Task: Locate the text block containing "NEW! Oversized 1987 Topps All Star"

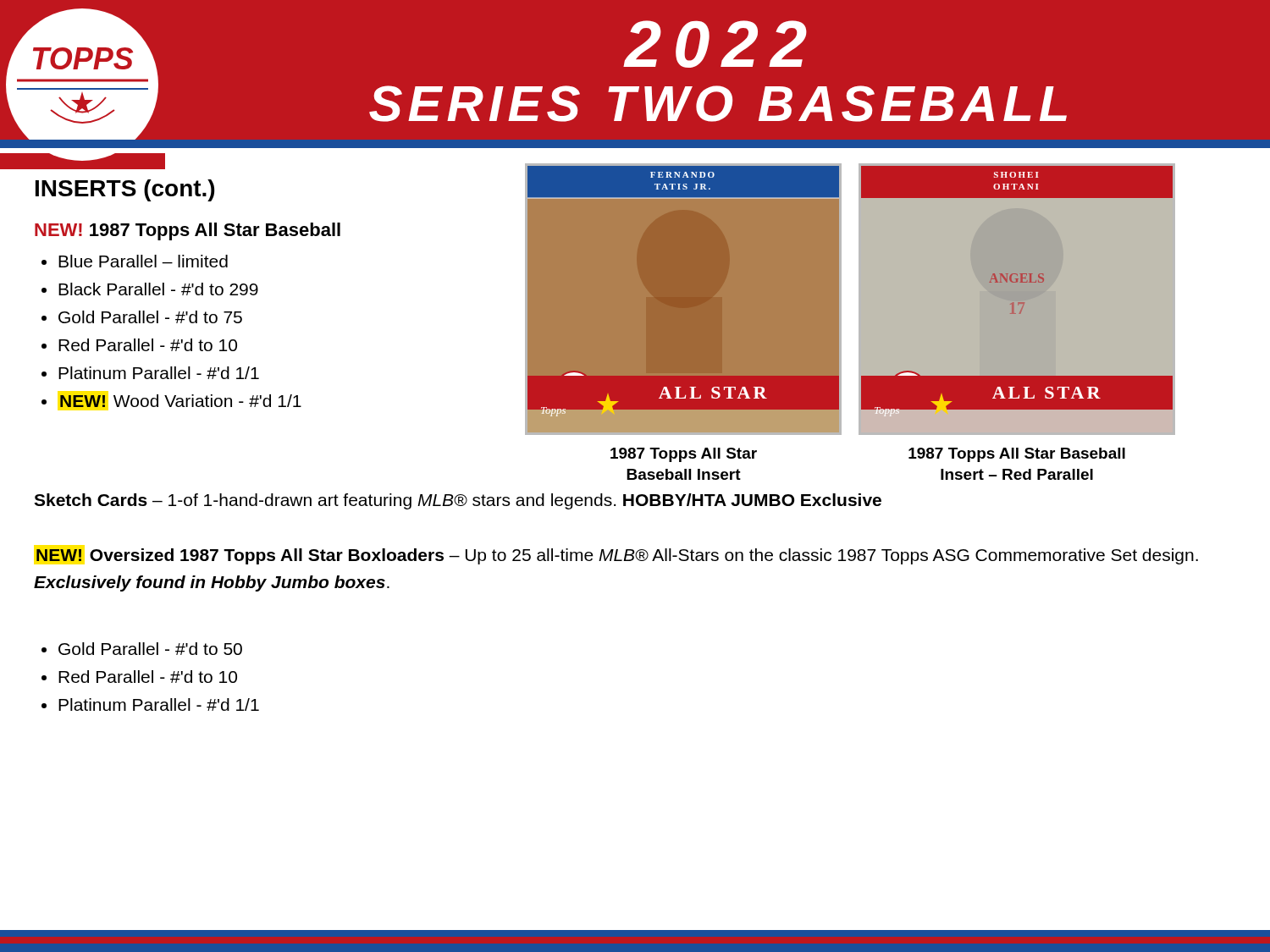Action: (617, 568)
